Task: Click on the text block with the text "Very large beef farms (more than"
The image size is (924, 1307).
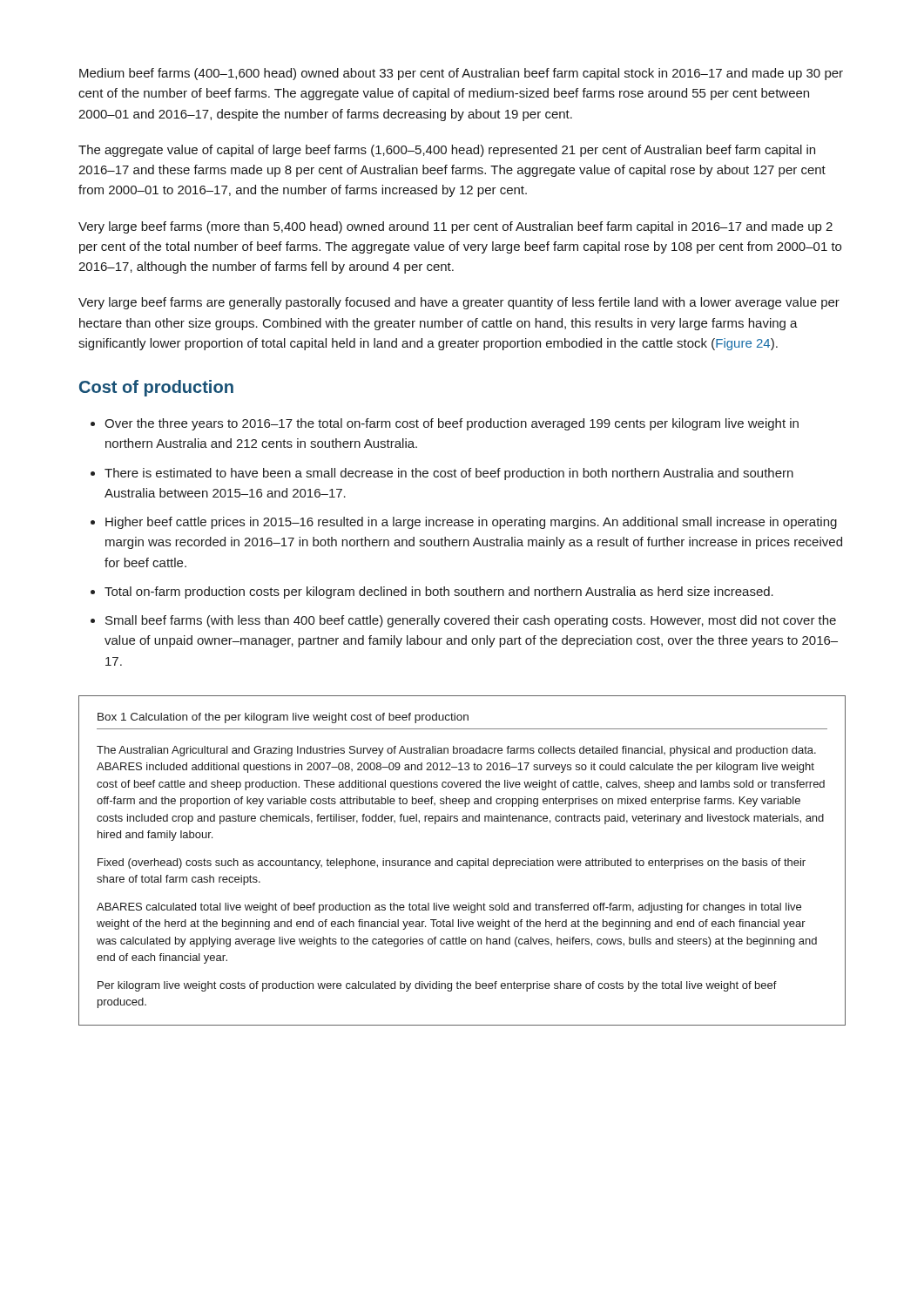Action: click(x=460, y=246)
